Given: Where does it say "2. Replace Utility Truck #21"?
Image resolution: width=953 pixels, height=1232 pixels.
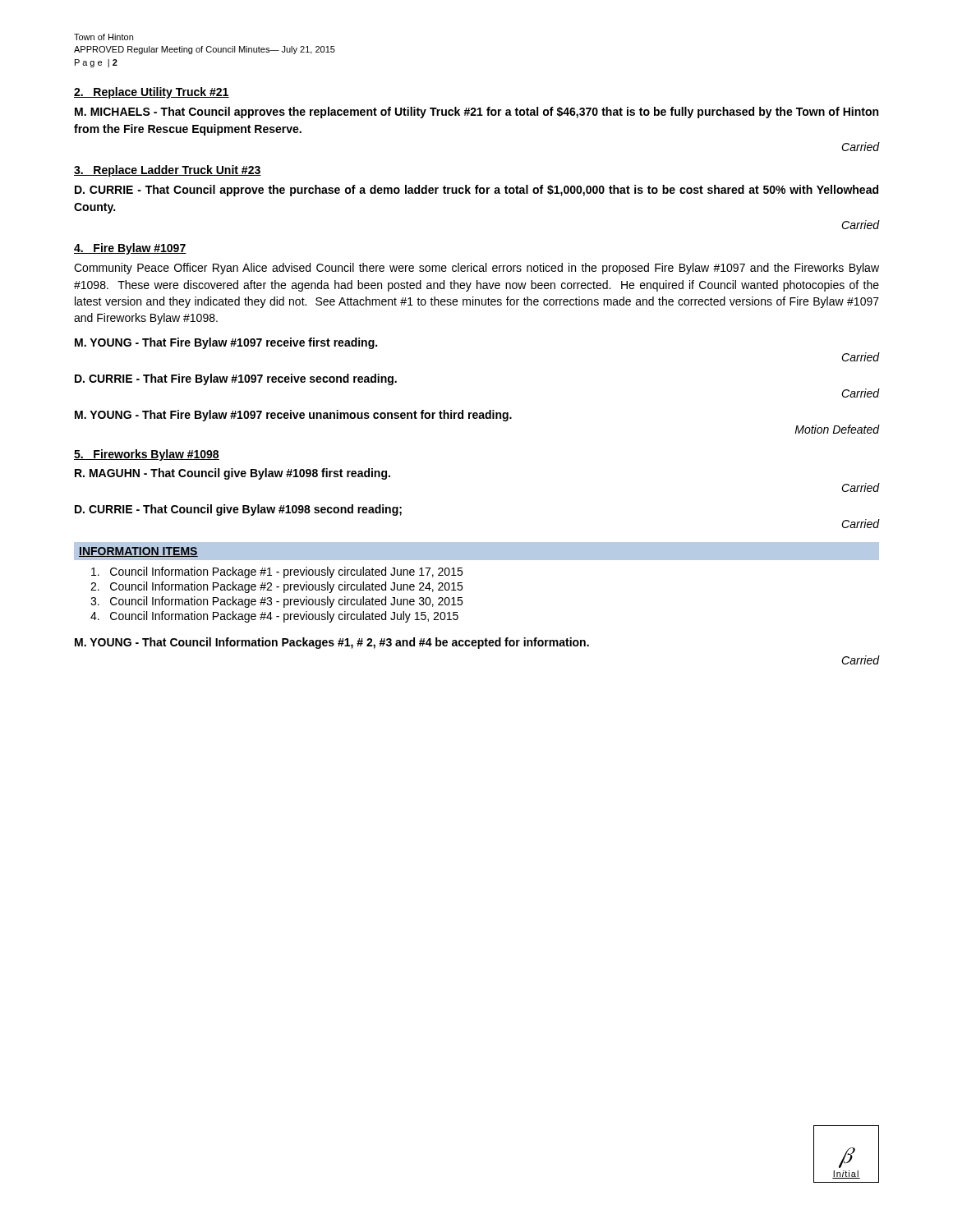Looking at the screenshot, I should pyautogui.click(x=151, y=92).
